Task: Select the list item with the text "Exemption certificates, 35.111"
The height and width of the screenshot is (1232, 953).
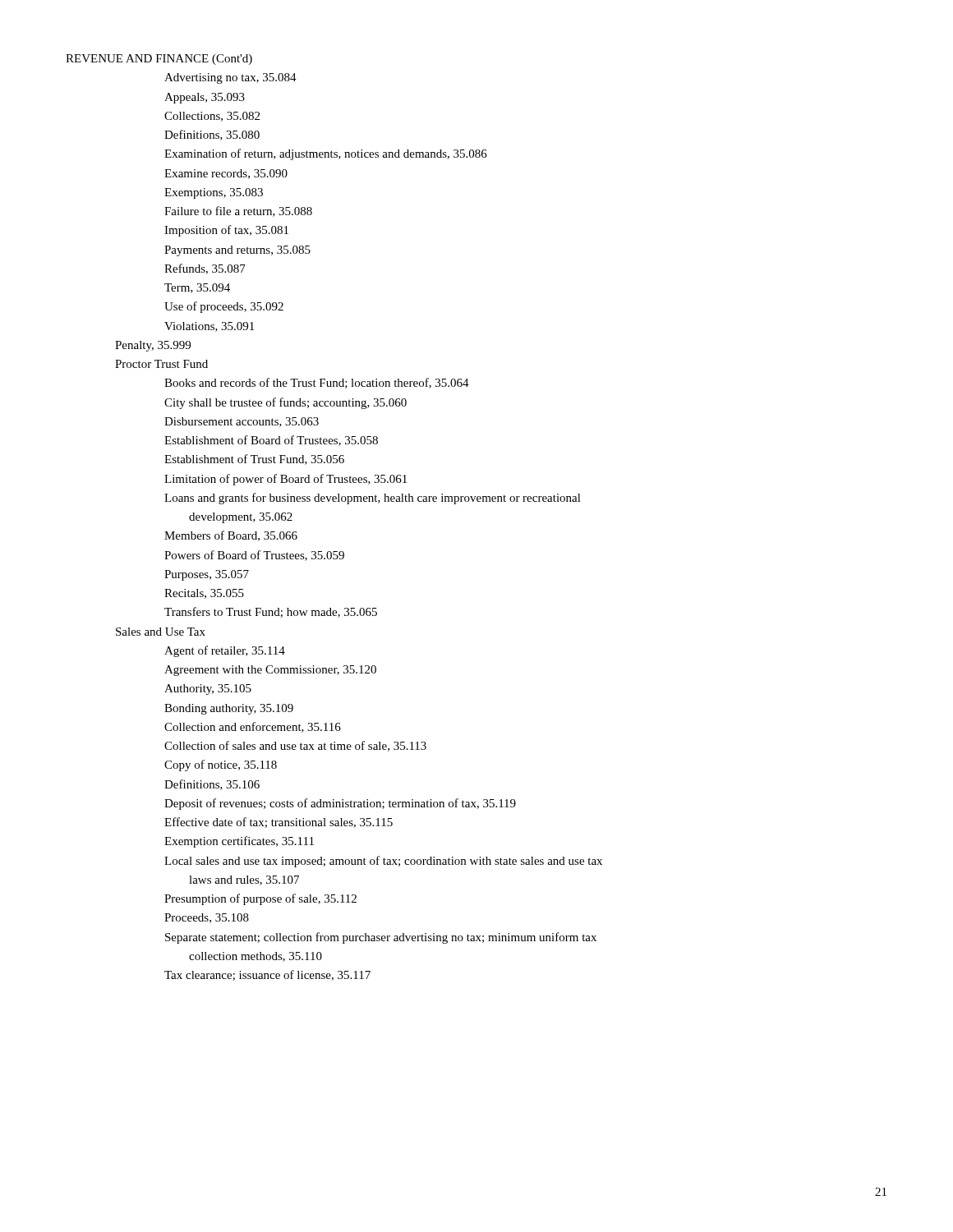Action: pyautogui.click(x=239, y=841)
